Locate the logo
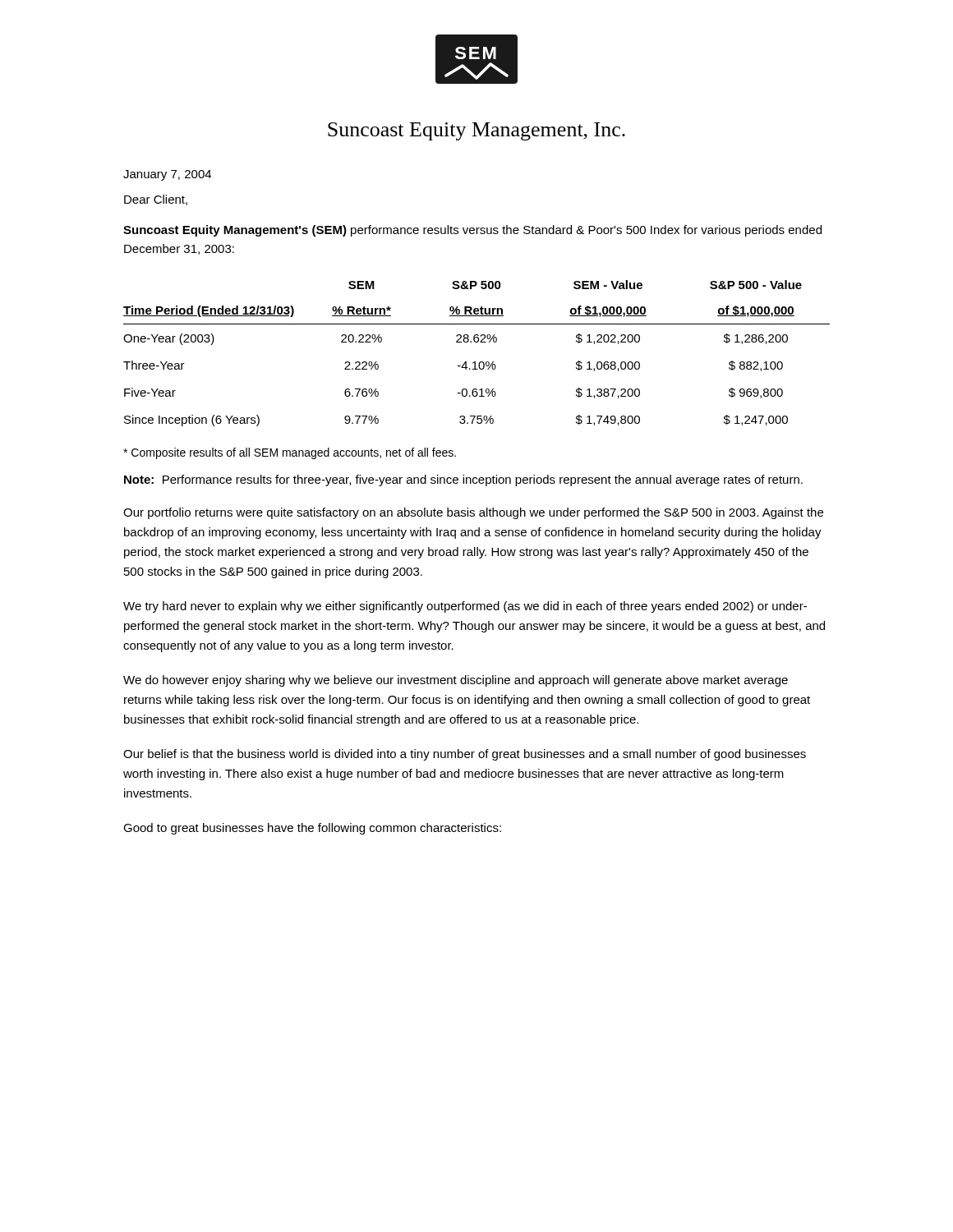 point(476,71)
